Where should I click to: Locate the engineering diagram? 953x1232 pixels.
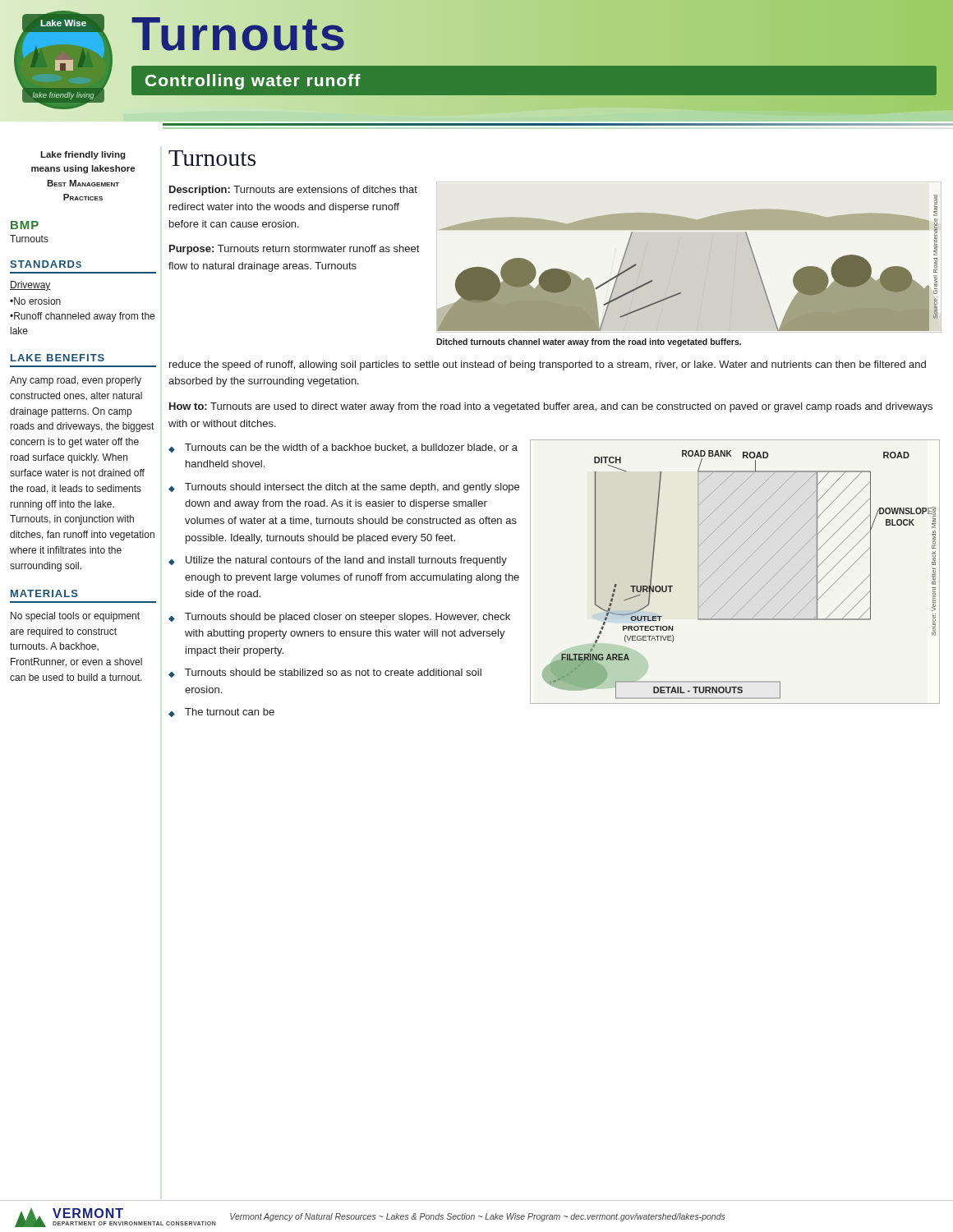click(x=735, y=572)
